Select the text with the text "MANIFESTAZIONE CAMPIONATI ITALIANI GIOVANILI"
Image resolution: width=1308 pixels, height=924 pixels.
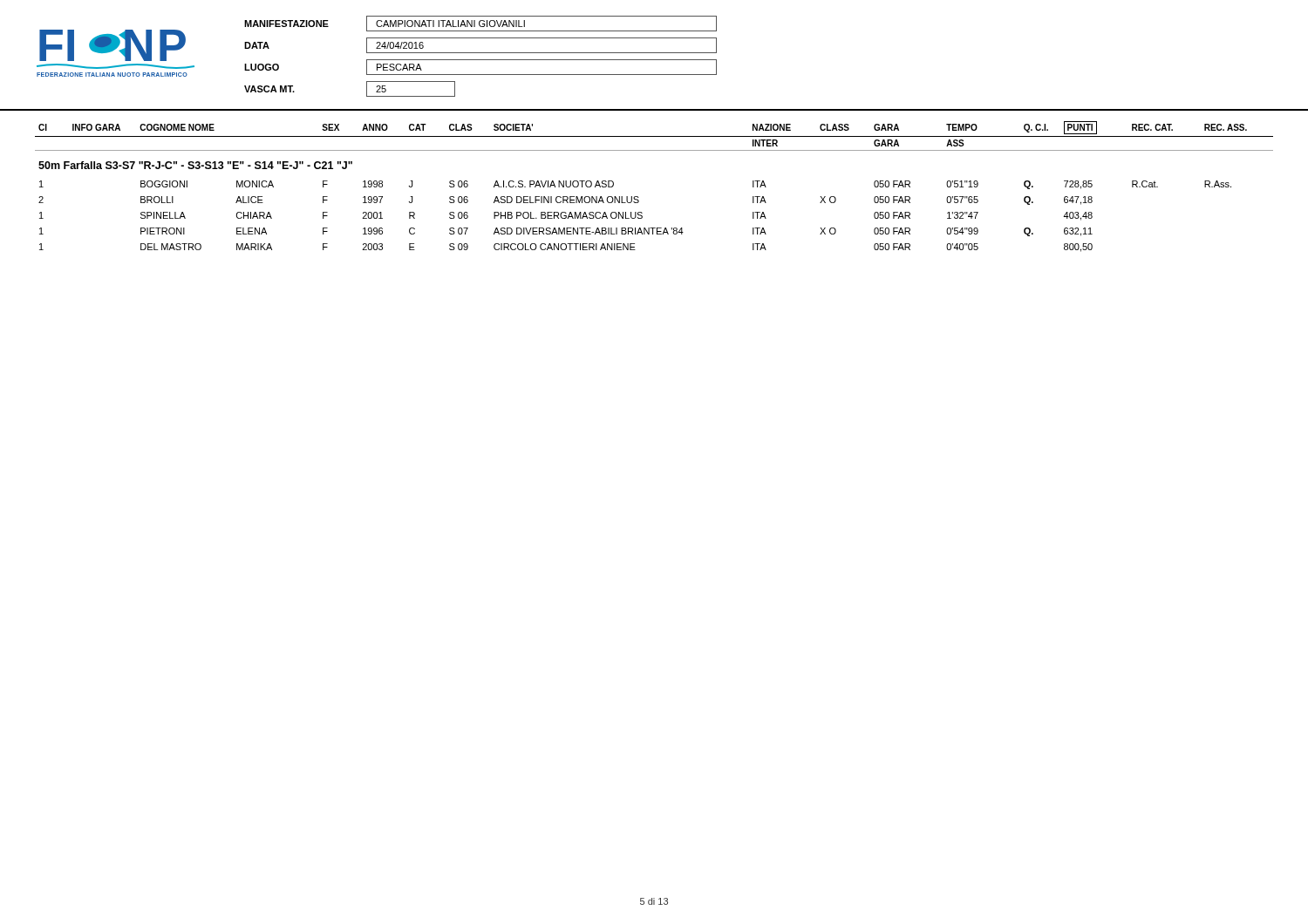coord(480,24)
